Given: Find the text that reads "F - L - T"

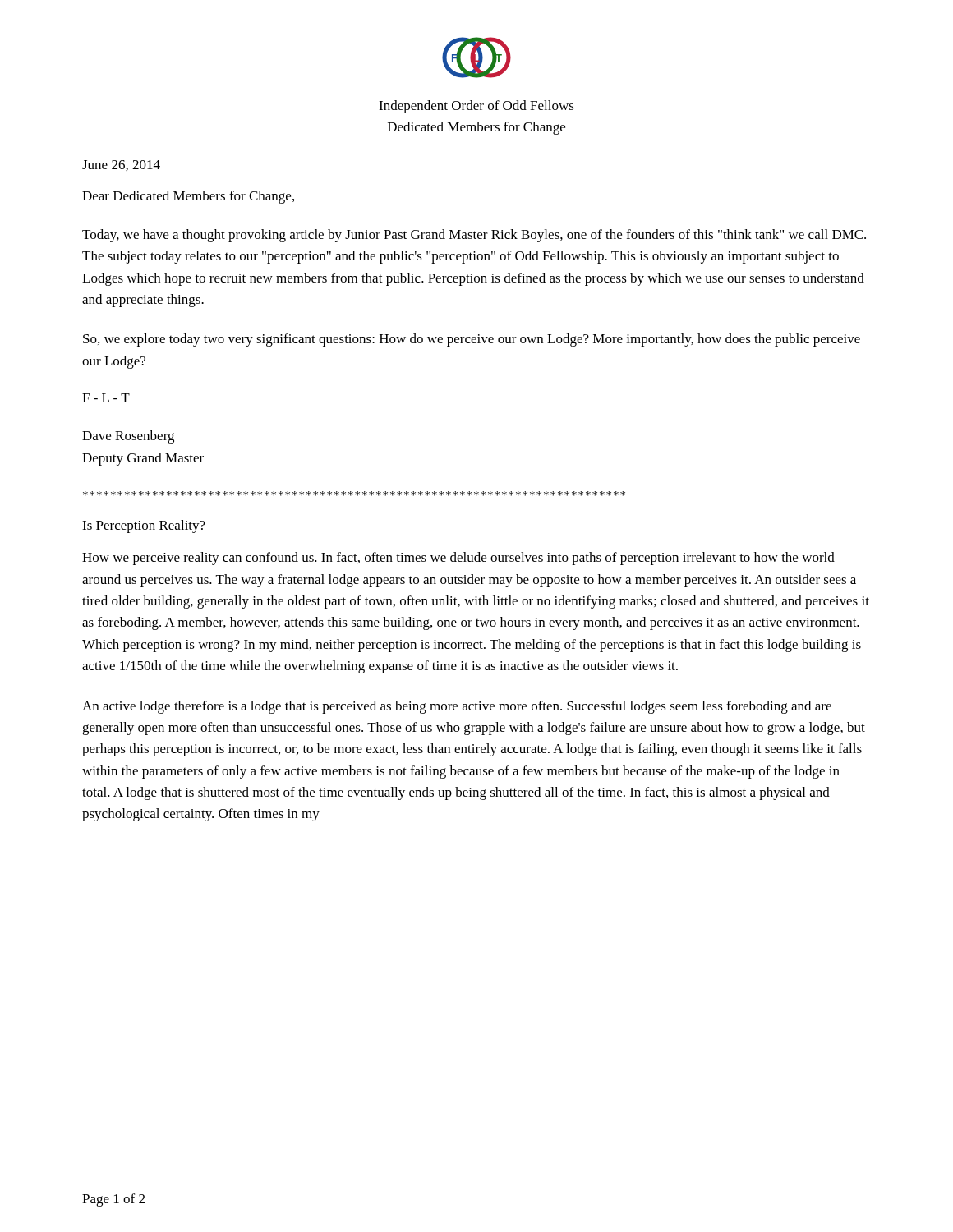Looking at the screenshot, I should (x=106, y=398).
